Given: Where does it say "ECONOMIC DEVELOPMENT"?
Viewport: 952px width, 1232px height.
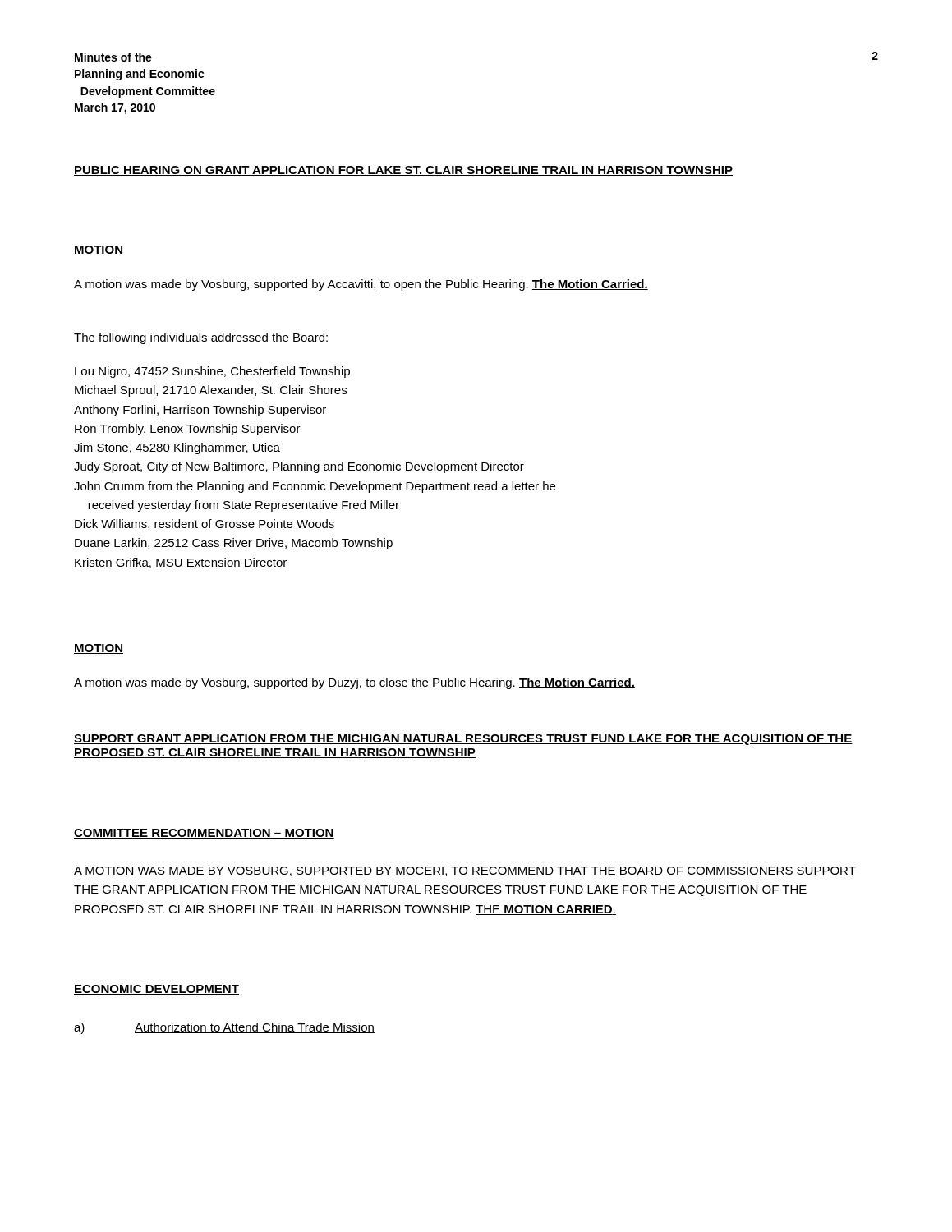Looking at the screenshot, I should coord(156,988).
